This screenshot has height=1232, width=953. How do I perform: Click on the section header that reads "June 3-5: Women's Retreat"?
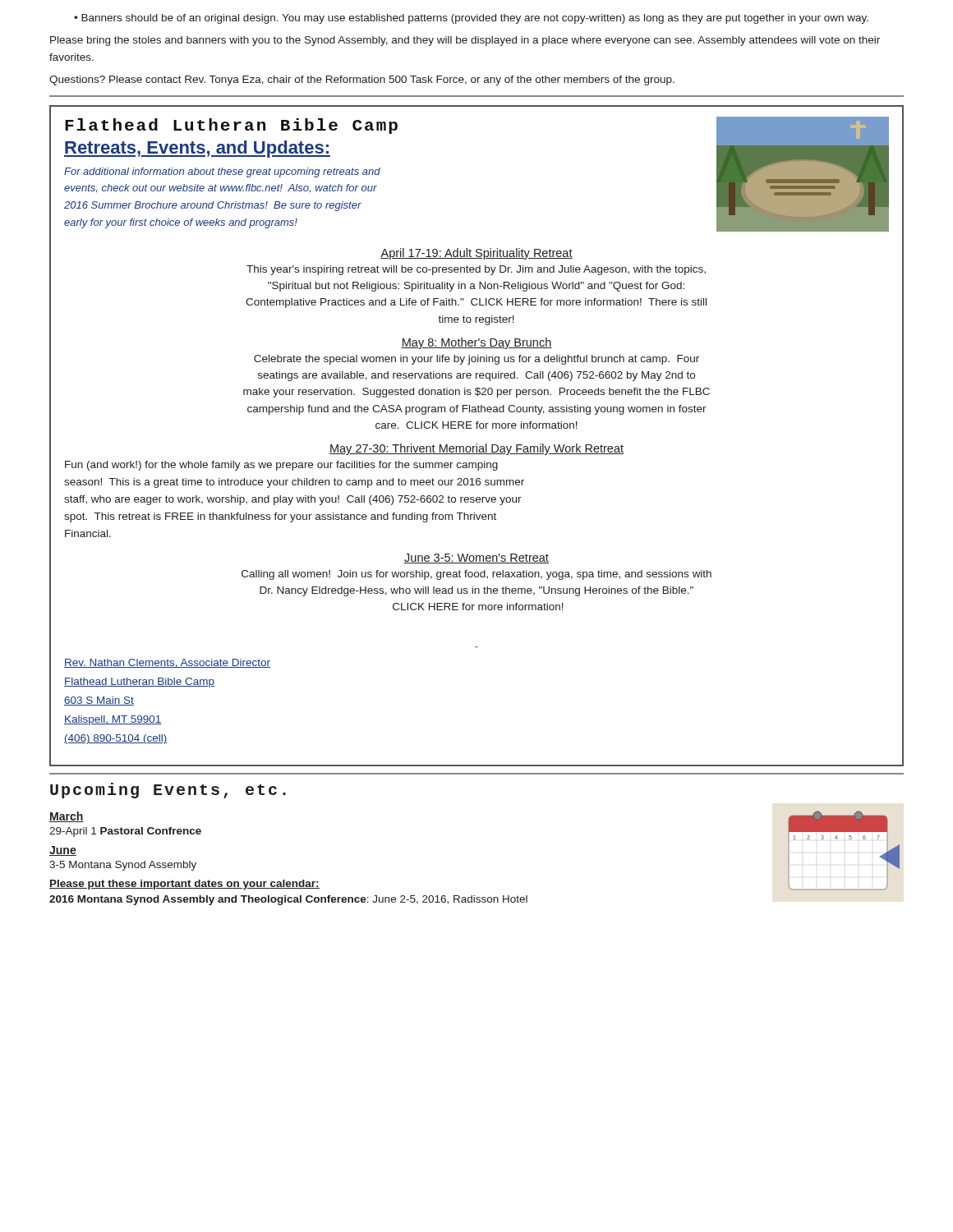point(476,557)
